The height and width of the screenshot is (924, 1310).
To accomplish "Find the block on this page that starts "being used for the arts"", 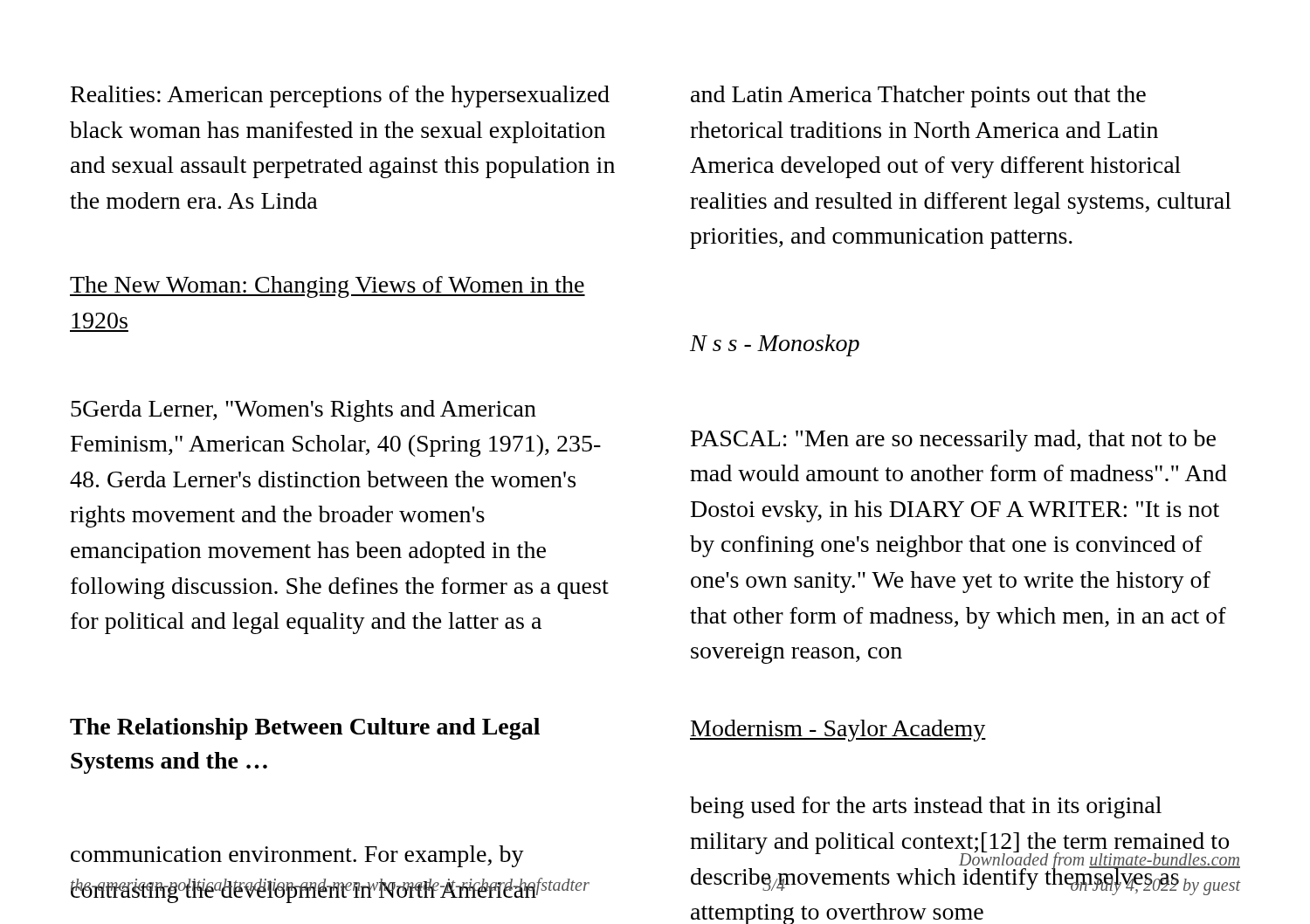I will [965, 856].
